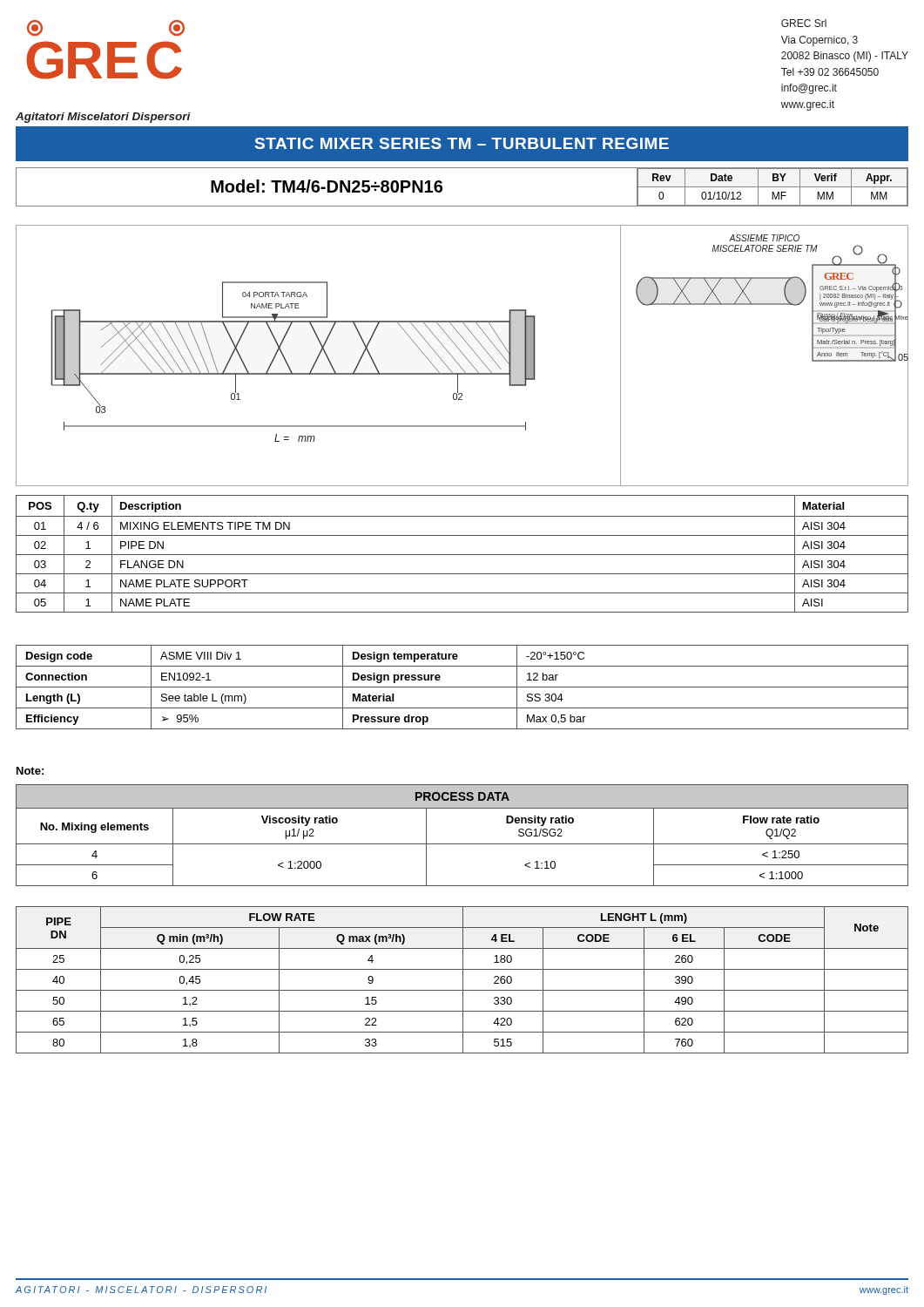This screenshot has width=924, height=1307.
Task: Point to the element starting "Model: TM4/6-DN25÷80PN16"
Action: pos(327,187)
